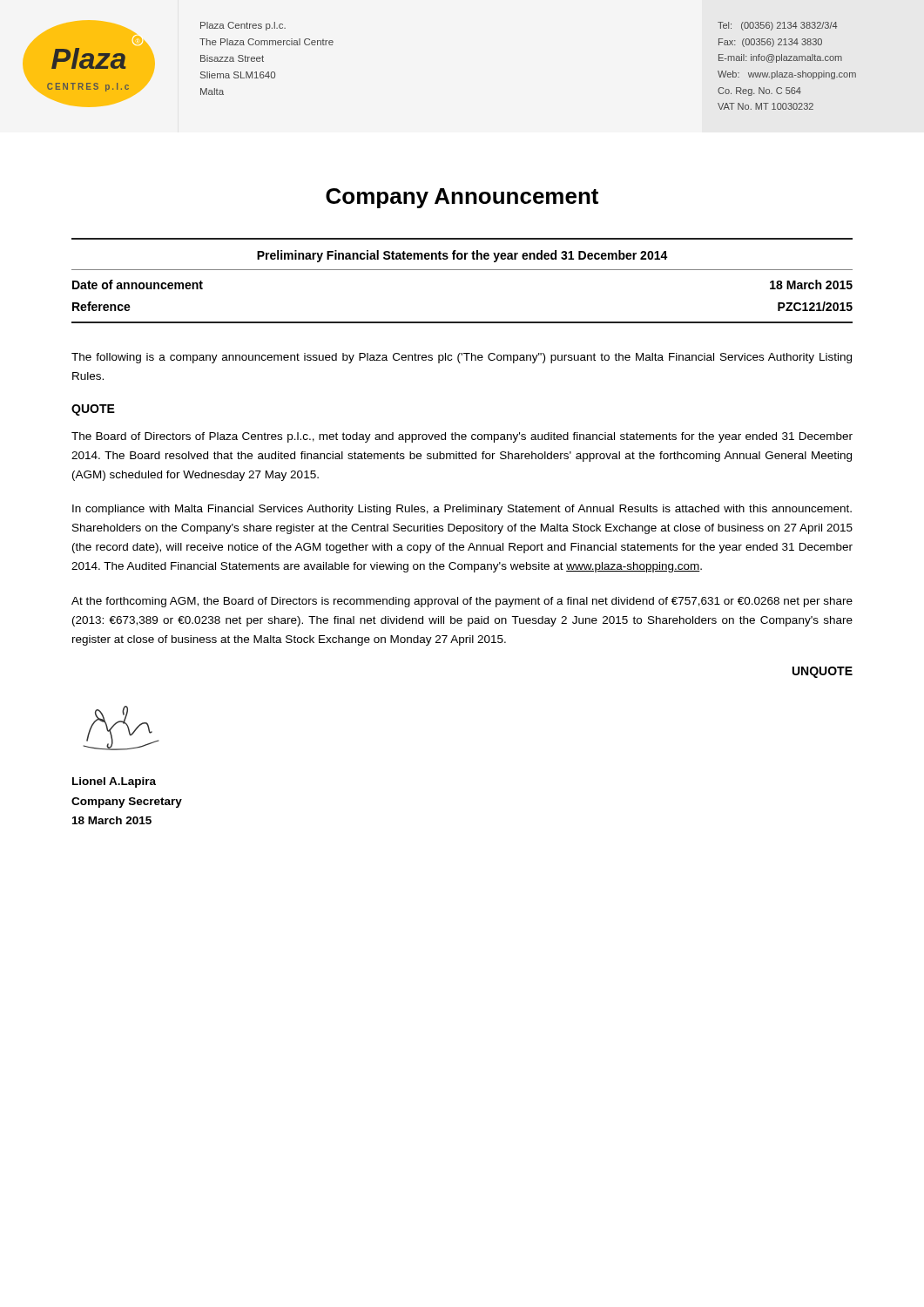Find the text block that says "In compliance with Malta"

[x=462, y=537]
